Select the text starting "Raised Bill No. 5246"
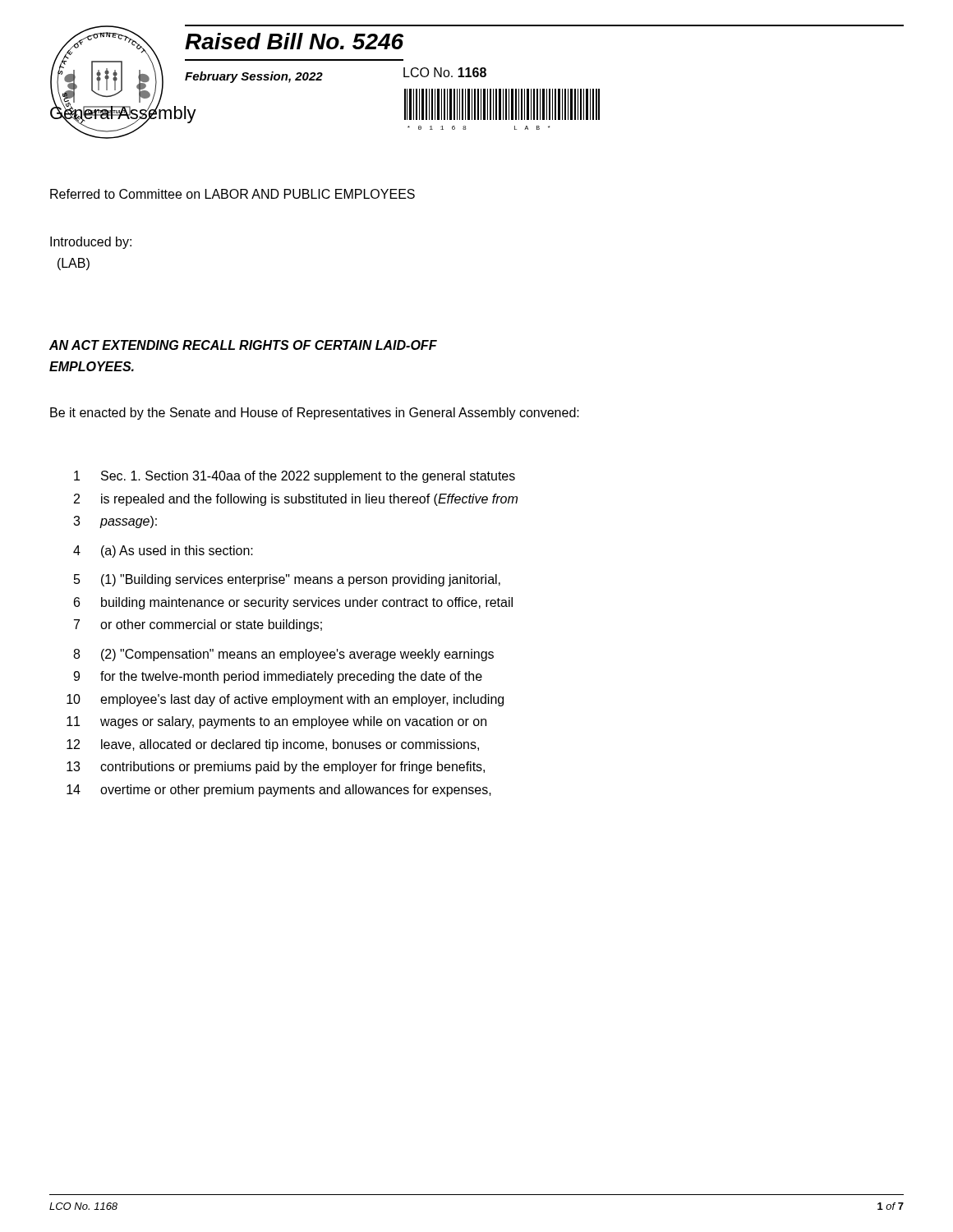Screen dimensions: 1232x953 tap(294, 41)
